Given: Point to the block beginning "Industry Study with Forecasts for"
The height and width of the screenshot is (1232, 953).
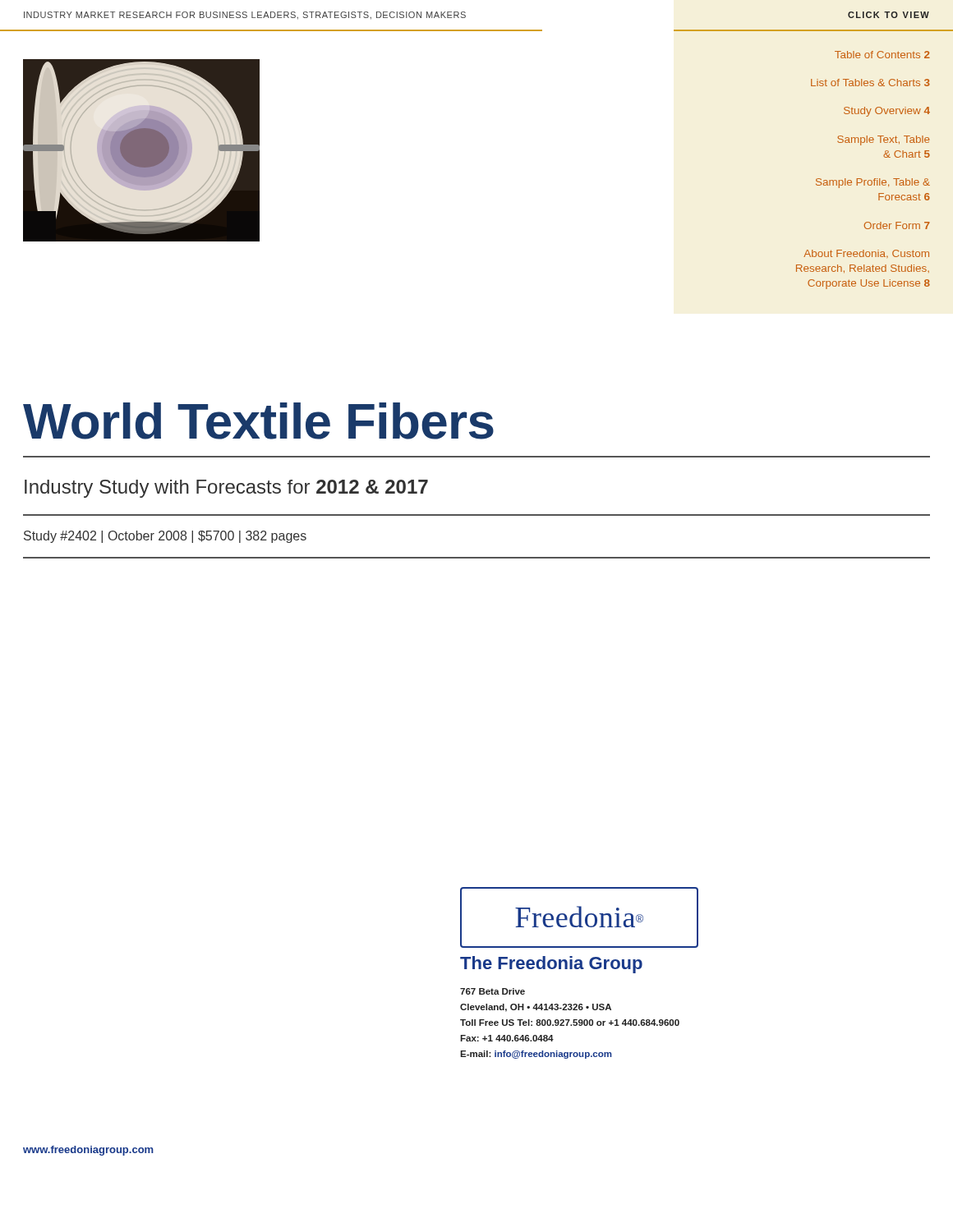Looking at the screenshot, I should click(x=226, y=487).
